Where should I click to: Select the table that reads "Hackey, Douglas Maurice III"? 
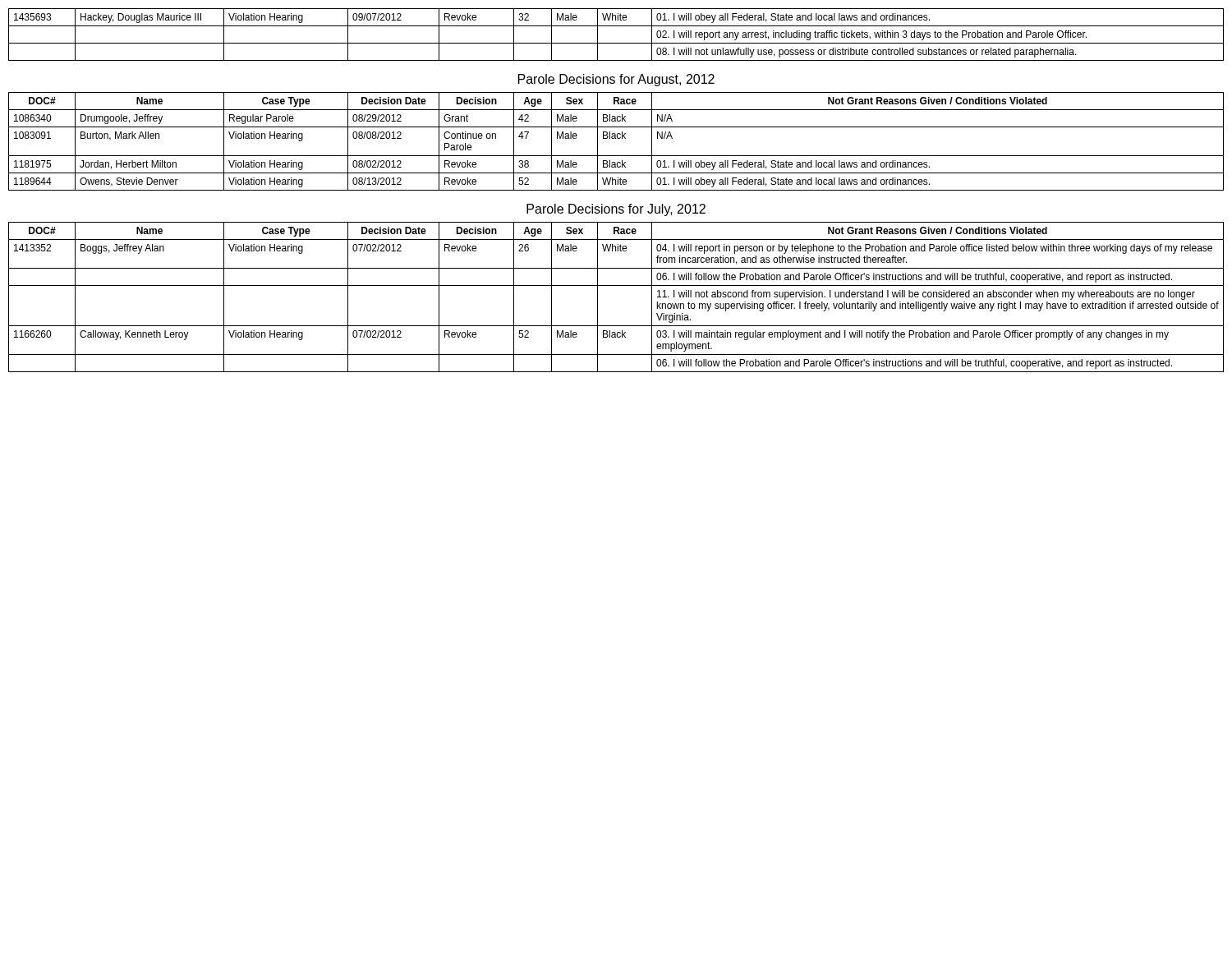click(616, 34)
